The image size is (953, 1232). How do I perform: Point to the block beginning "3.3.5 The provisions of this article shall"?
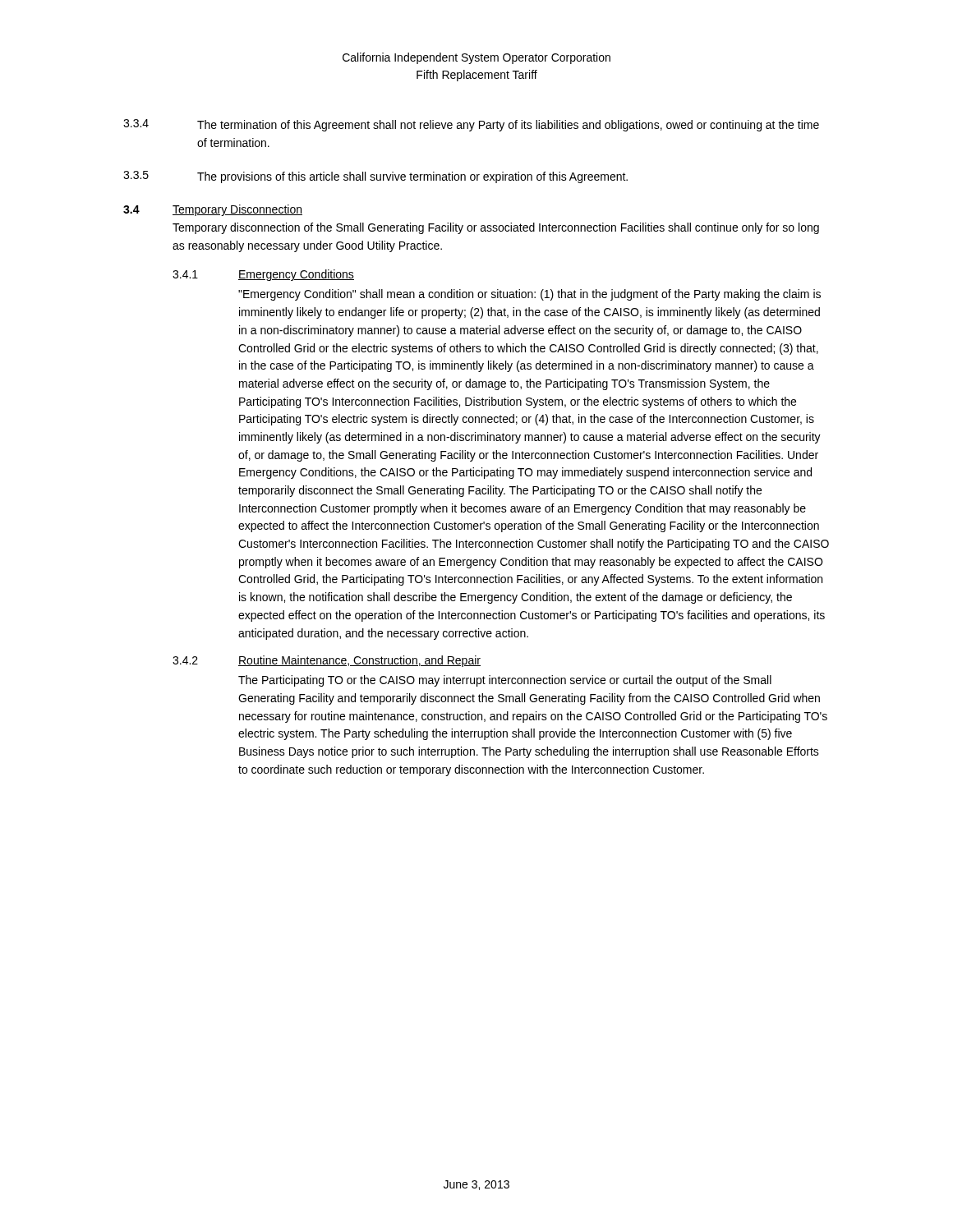tap(476, 178)
